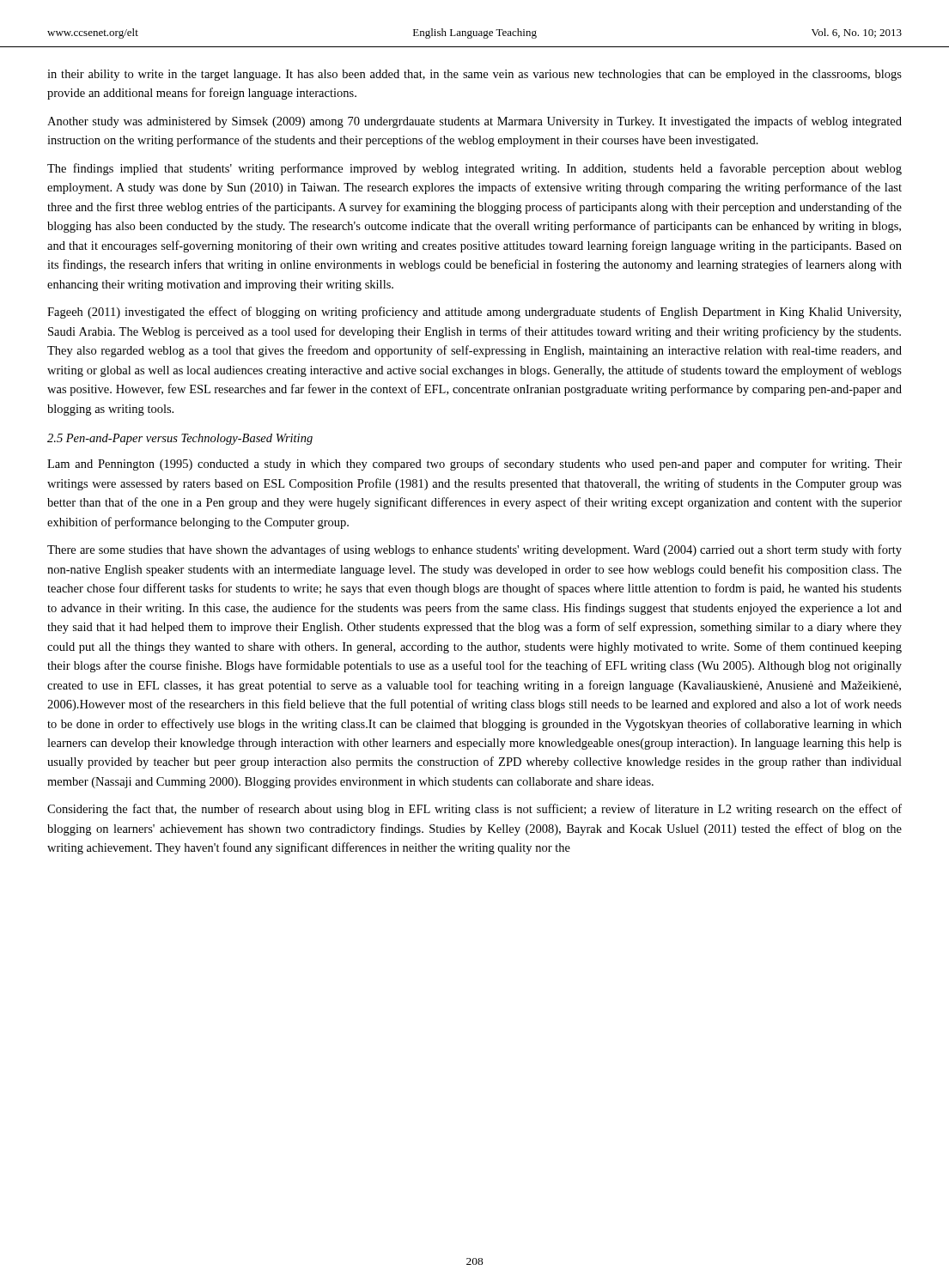Click on the text block starting "There are some studies that have shown the"
Screen dimensions: 1288x949
tap(474, 666)
